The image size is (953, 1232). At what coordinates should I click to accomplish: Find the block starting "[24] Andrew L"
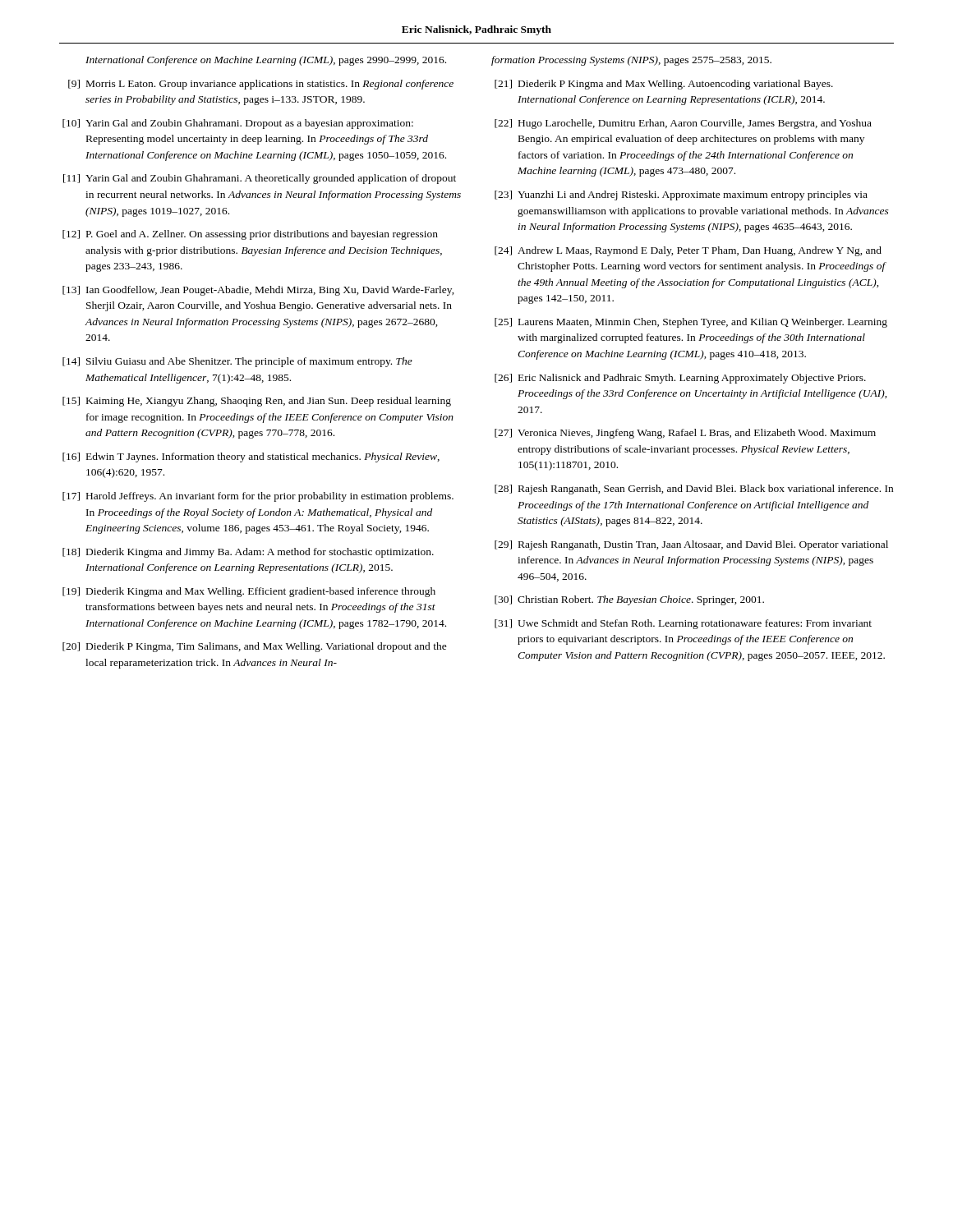[x=693, y=274]
